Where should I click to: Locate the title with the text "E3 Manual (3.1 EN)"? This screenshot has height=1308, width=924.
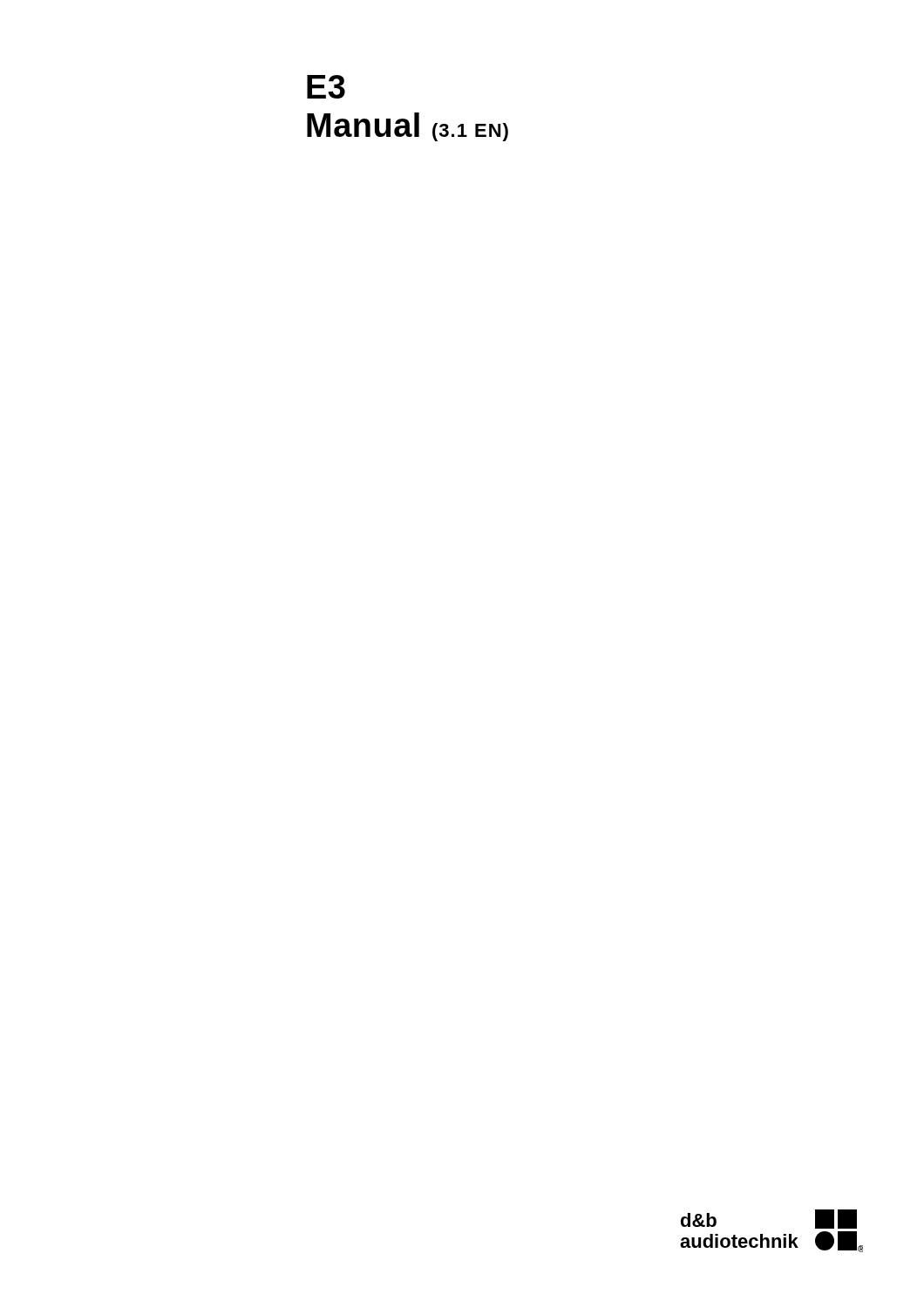tap(407, 108)
